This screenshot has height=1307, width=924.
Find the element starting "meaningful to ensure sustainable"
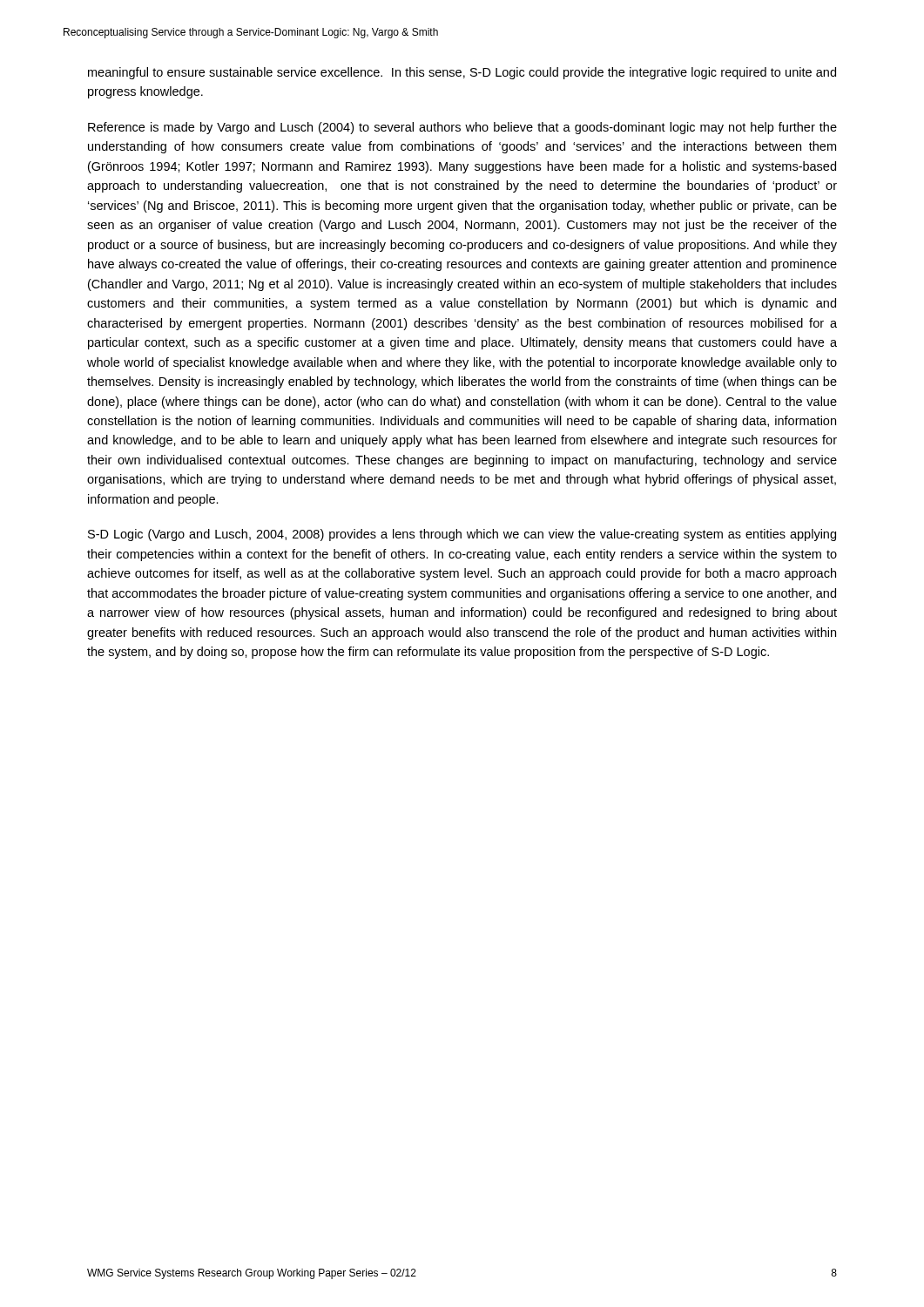(462, 82)
